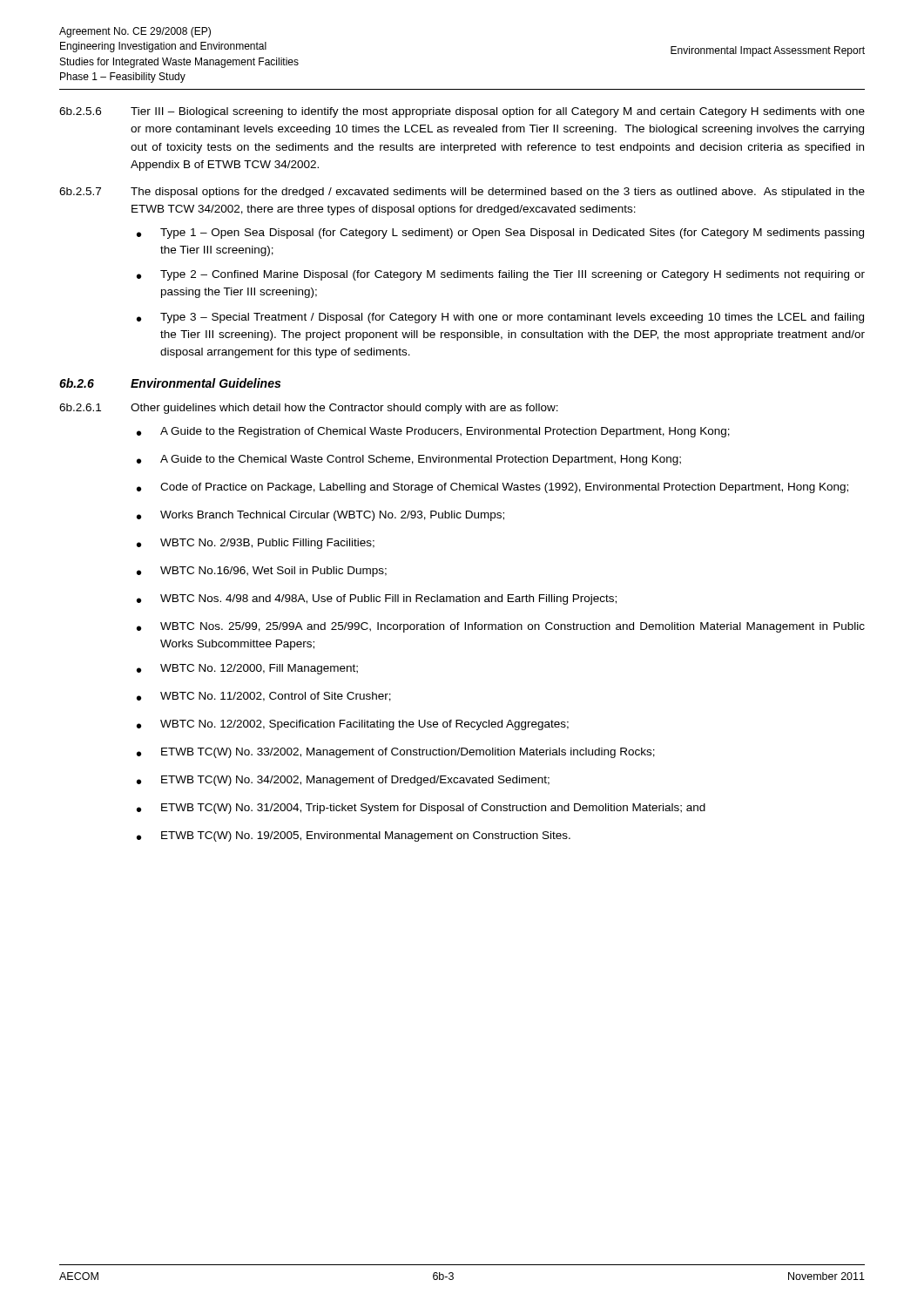This screenshot has height=1307, width=924.
Task: Point to the element starting "• WBTC No. 12/2000,"
Action: click(247, 669)
